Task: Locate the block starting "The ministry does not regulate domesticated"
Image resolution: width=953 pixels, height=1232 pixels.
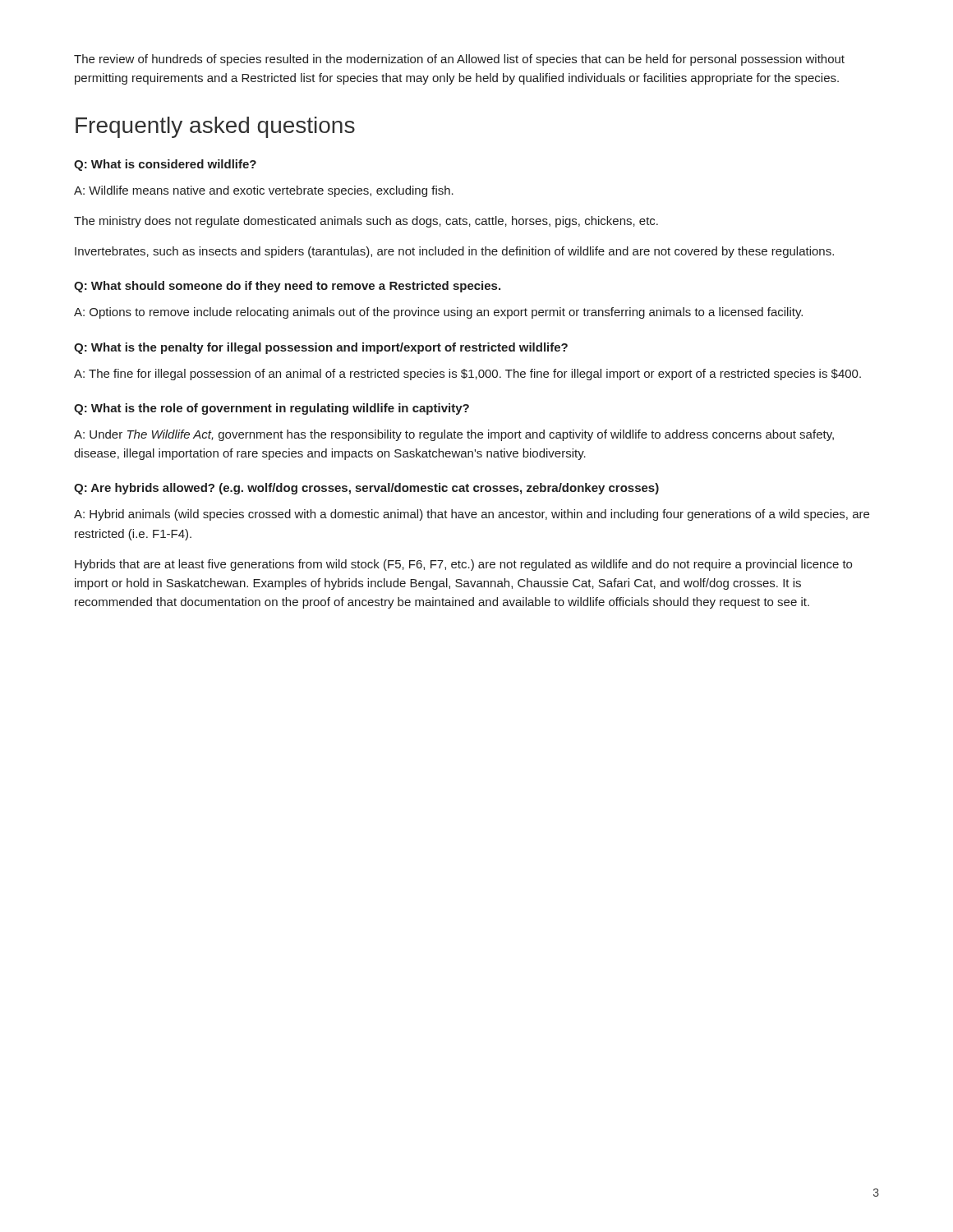Action: point(366,220)
